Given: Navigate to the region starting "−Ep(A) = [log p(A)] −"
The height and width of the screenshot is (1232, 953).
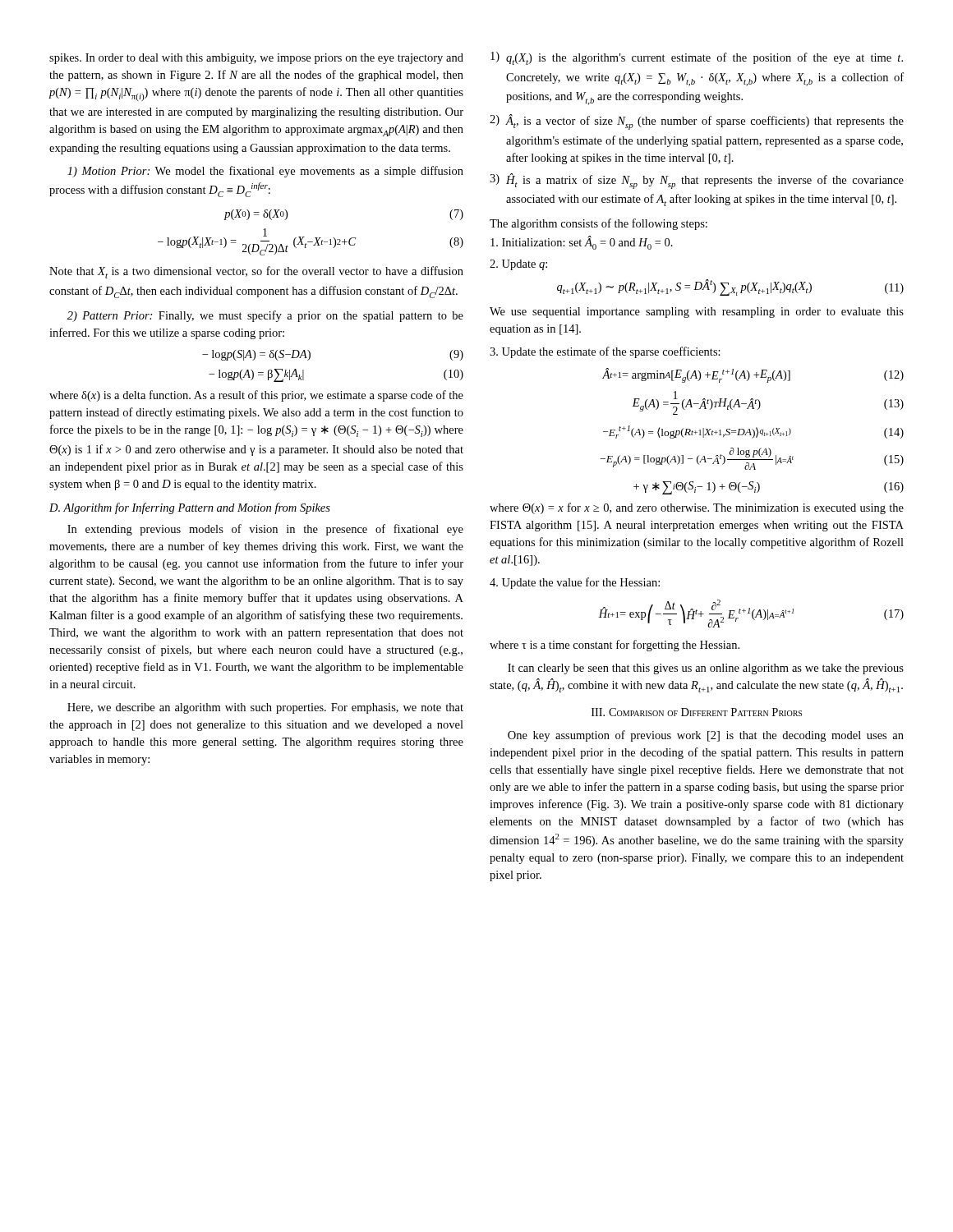Looking at the screenshot, I should click(697, 459).
